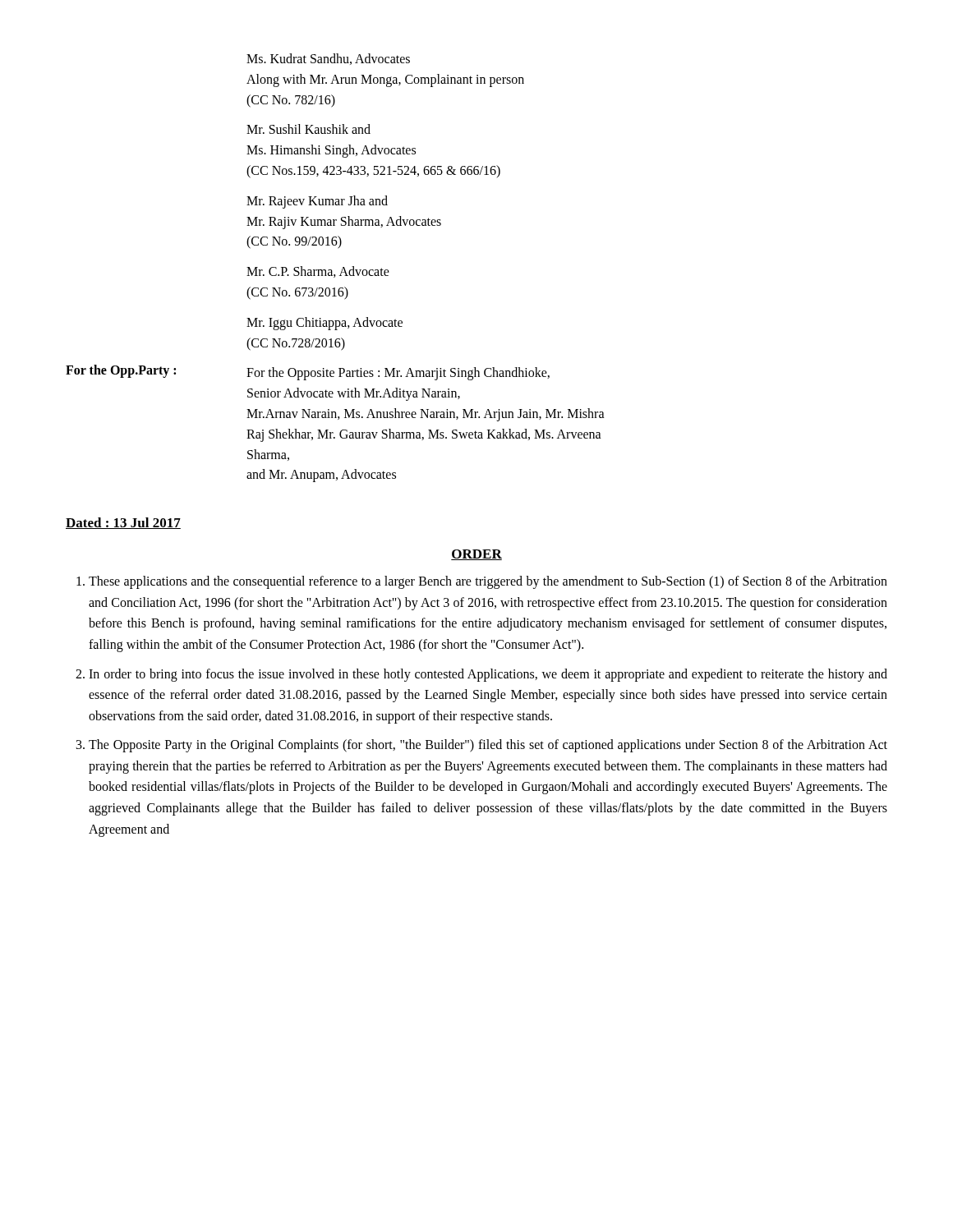Find the text block starting "Mr. C.P. Sharma, Advocate (CC No. 673/2016)"
Screen dimensions: 1232x953
point(318,272)
